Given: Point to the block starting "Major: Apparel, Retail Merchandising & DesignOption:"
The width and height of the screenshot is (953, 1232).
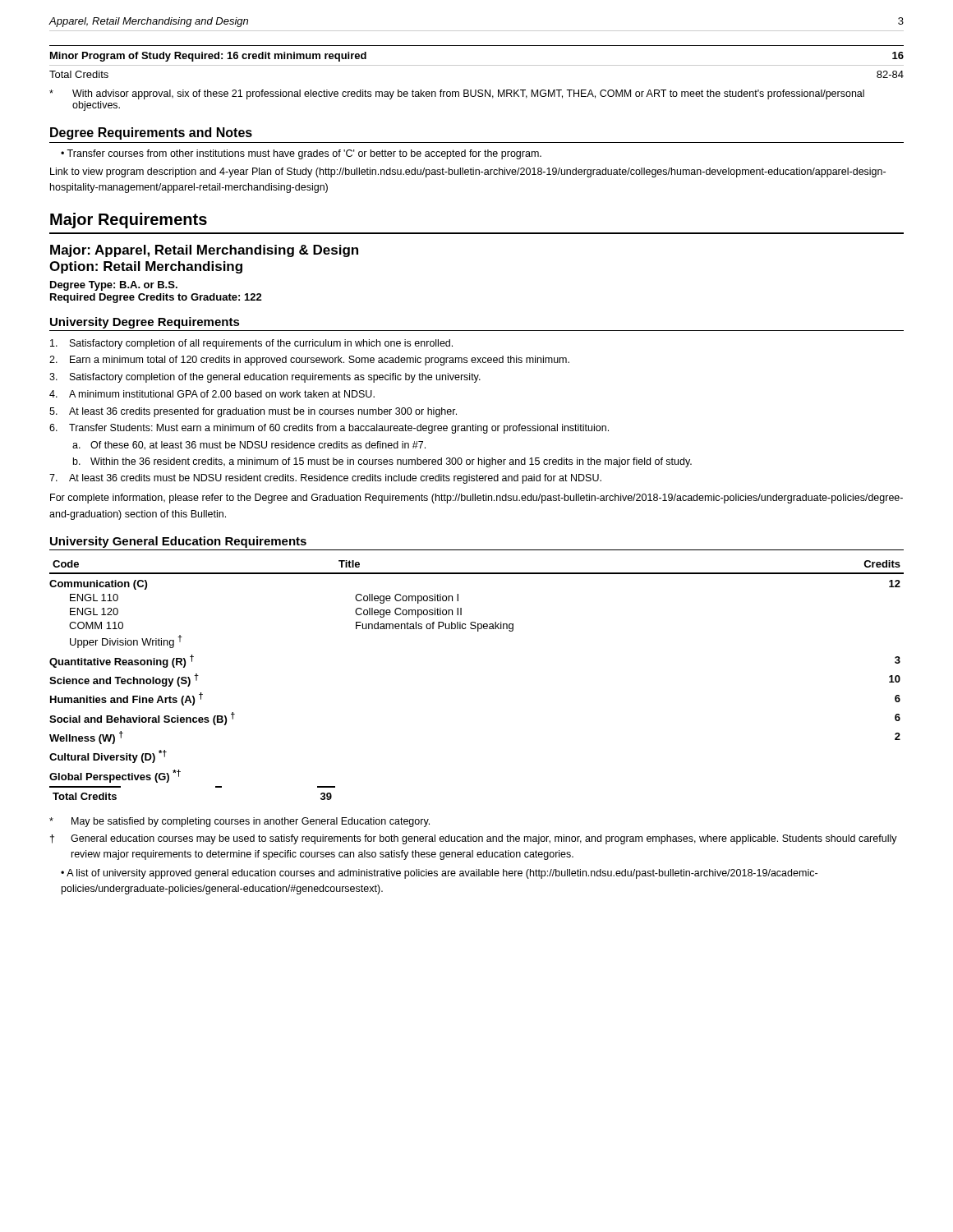Looking at the screenshot, I should [204, 258].
